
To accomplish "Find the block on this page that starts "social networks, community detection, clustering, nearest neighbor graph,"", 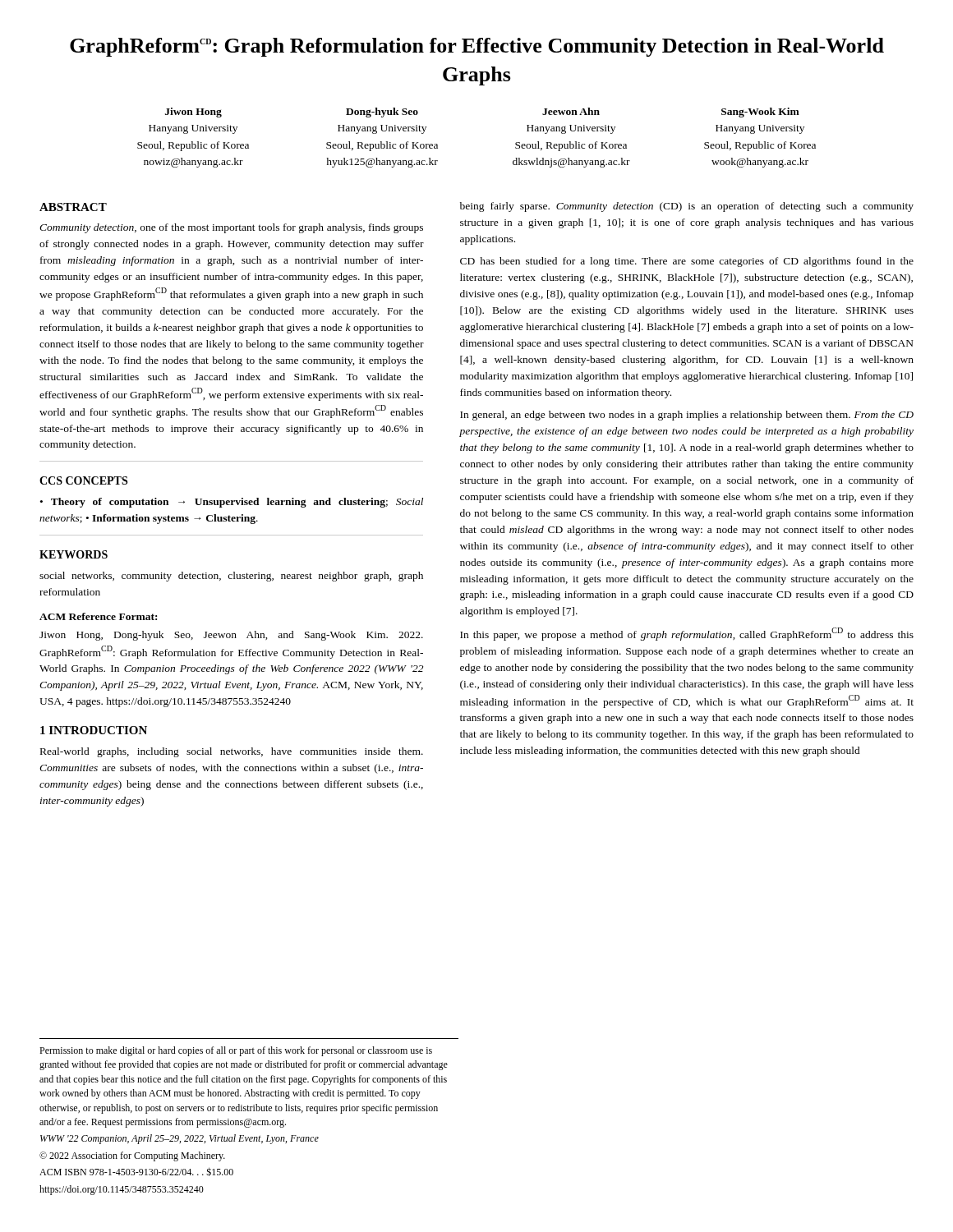I will (x=231, y=584).
